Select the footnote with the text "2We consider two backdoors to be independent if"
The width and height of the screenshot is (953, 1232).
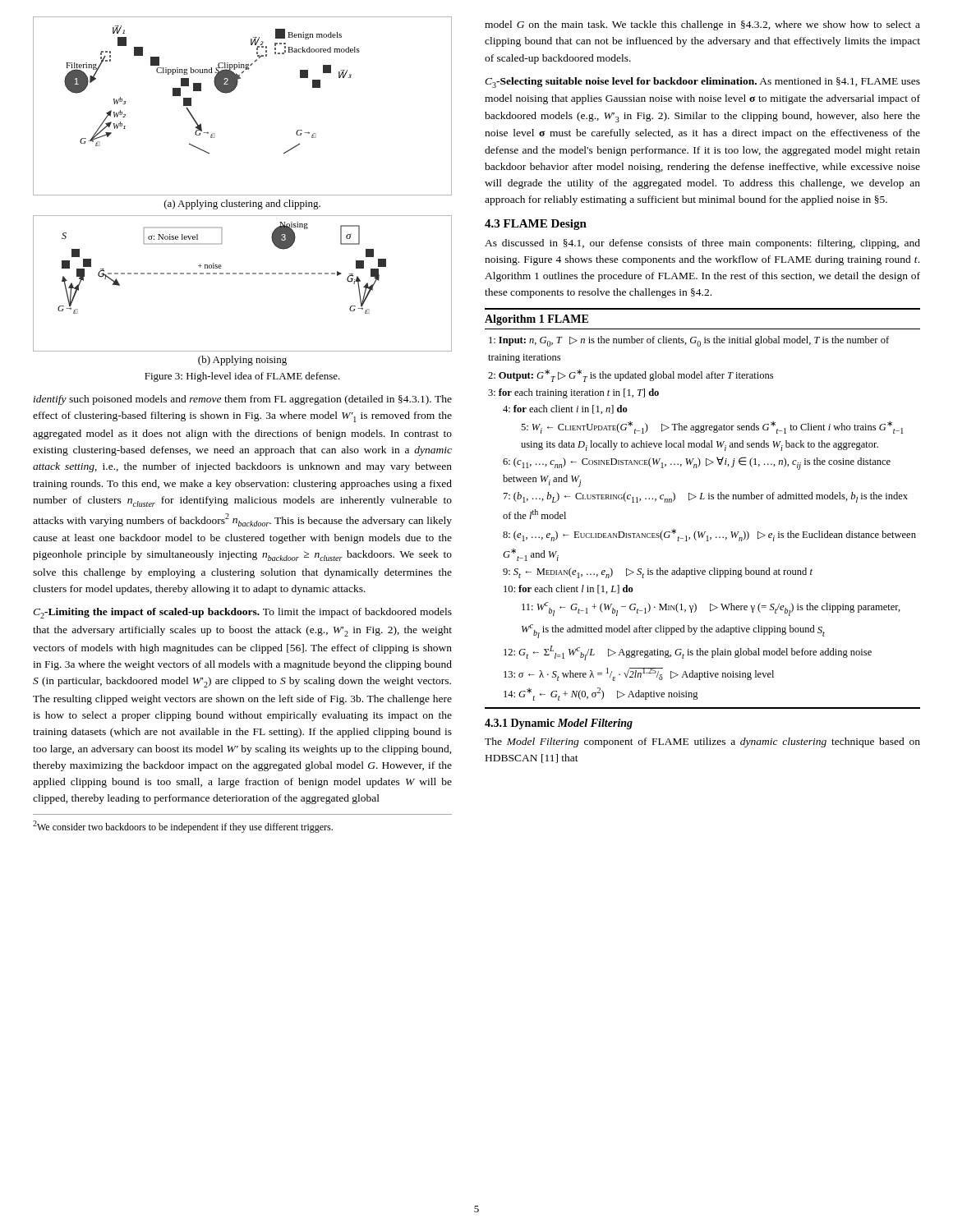183,826
